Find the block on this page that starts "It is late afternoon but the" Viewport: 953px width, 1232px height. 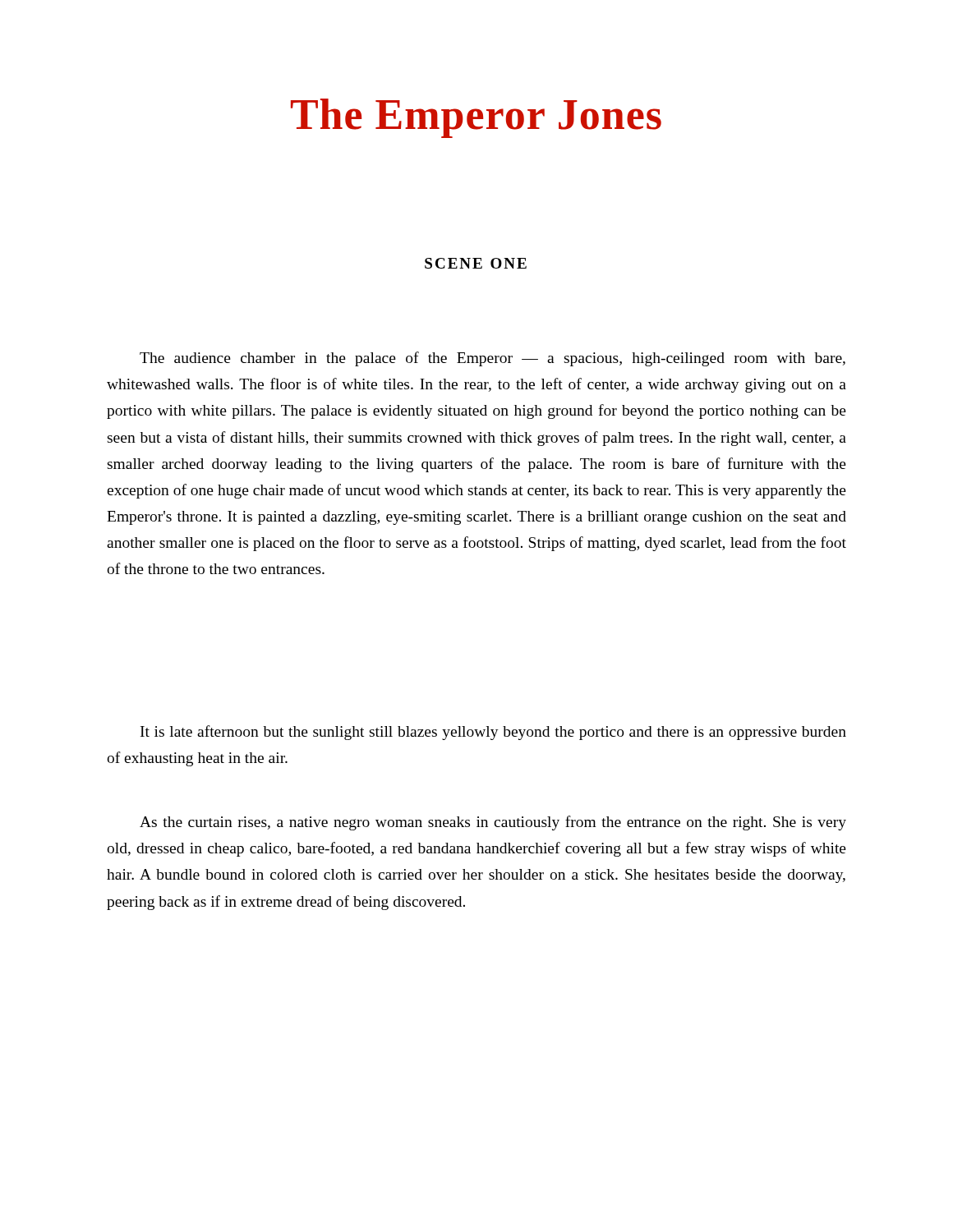coord(476,745)
